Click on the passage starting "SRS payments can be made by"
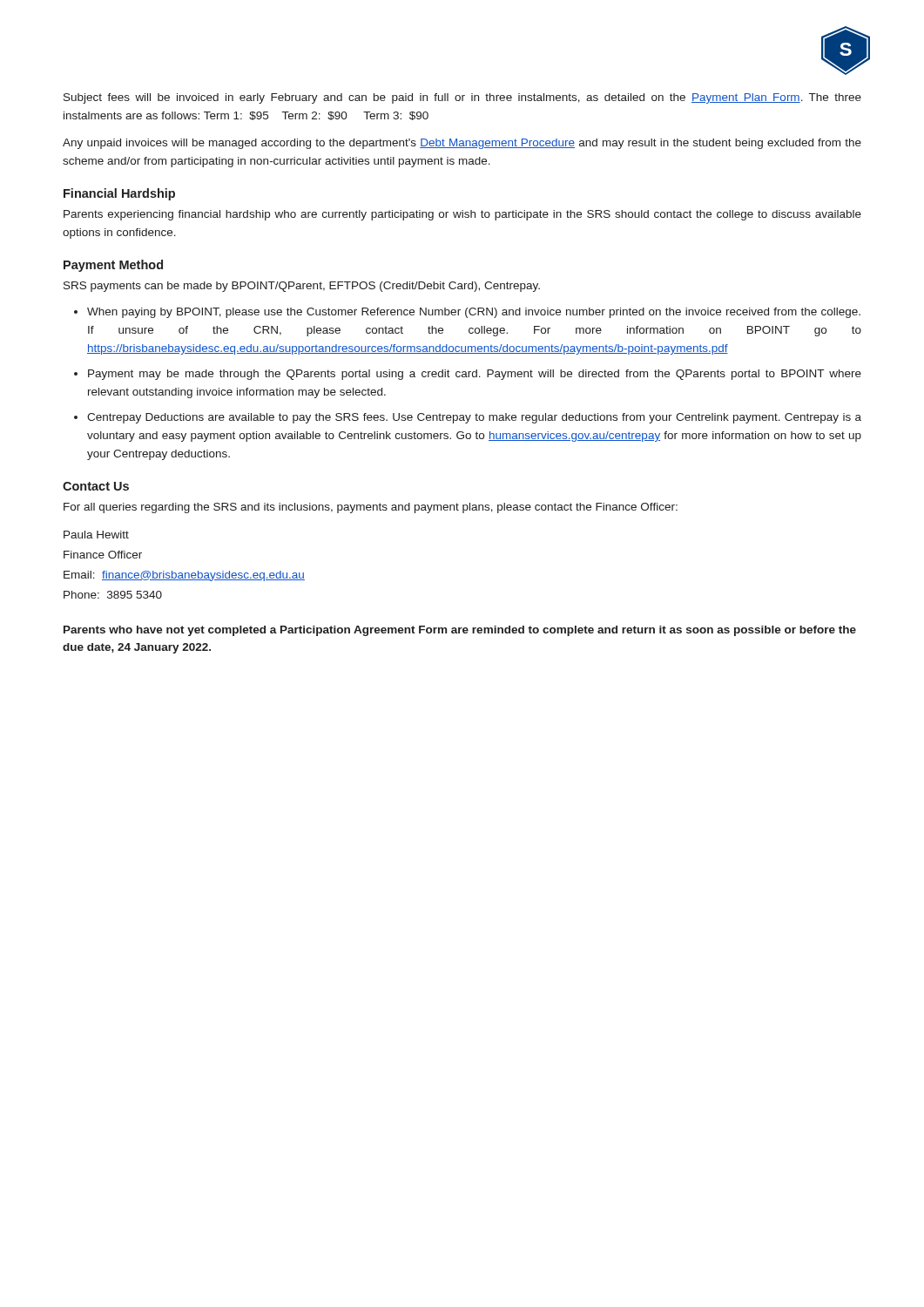 [x=302, y=285]
